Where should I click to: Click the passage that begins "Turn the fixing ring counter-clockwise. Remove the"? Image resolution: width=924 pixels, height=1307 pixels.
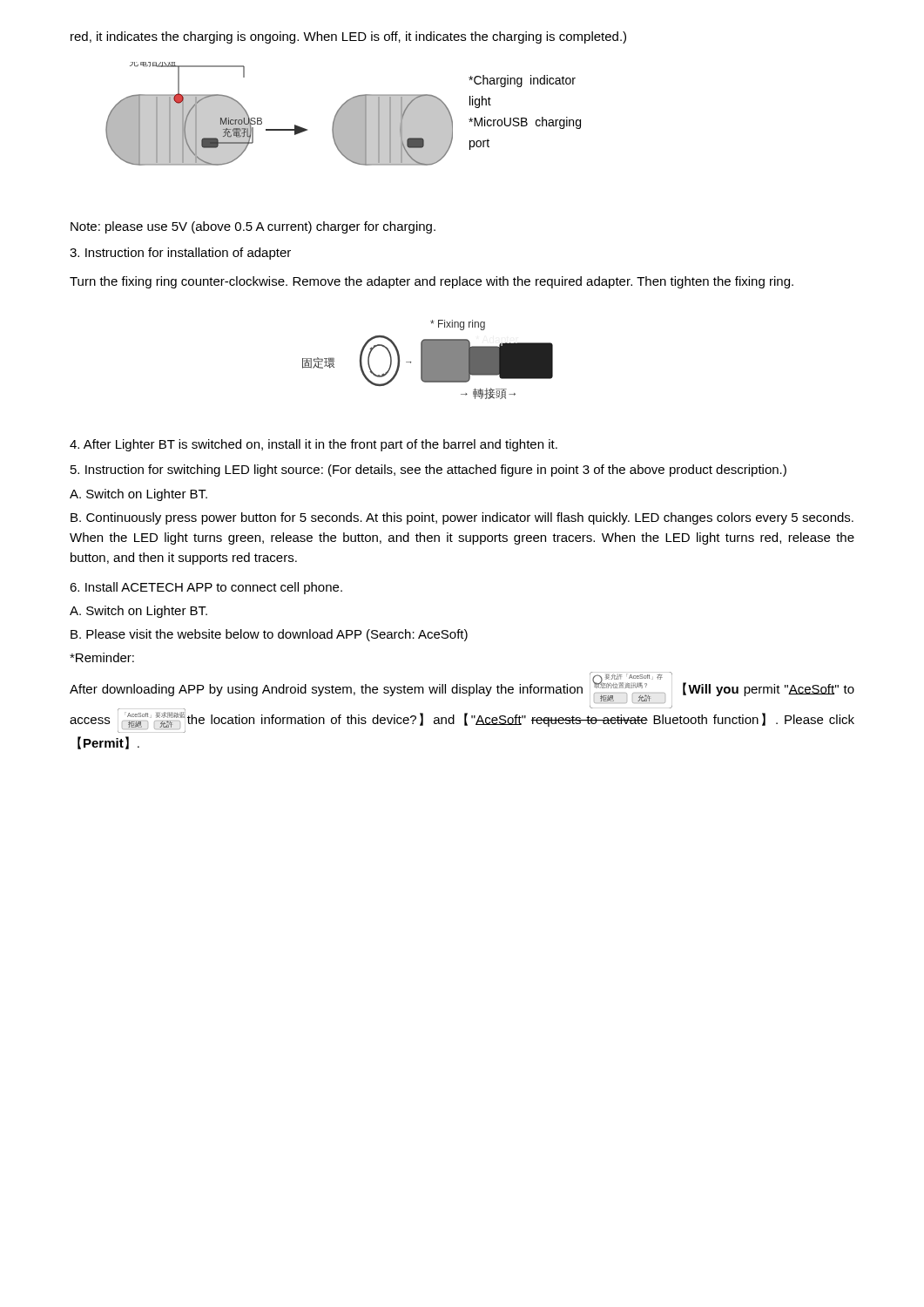pyautogui.click(x=432, y=281)
